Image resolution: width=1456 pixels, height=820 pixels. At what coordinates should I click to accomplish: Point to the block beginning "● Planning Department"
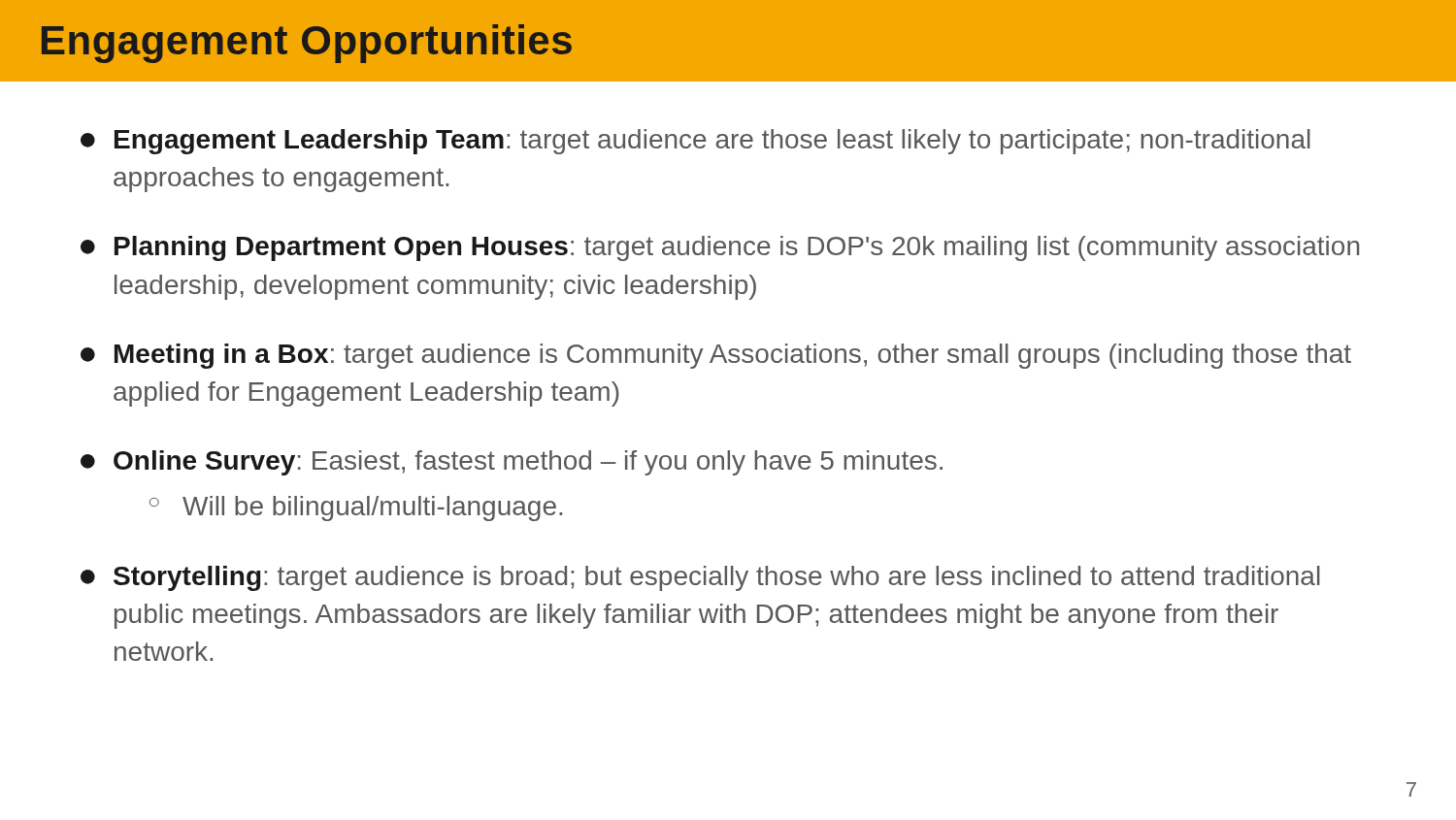coord(728,265)
